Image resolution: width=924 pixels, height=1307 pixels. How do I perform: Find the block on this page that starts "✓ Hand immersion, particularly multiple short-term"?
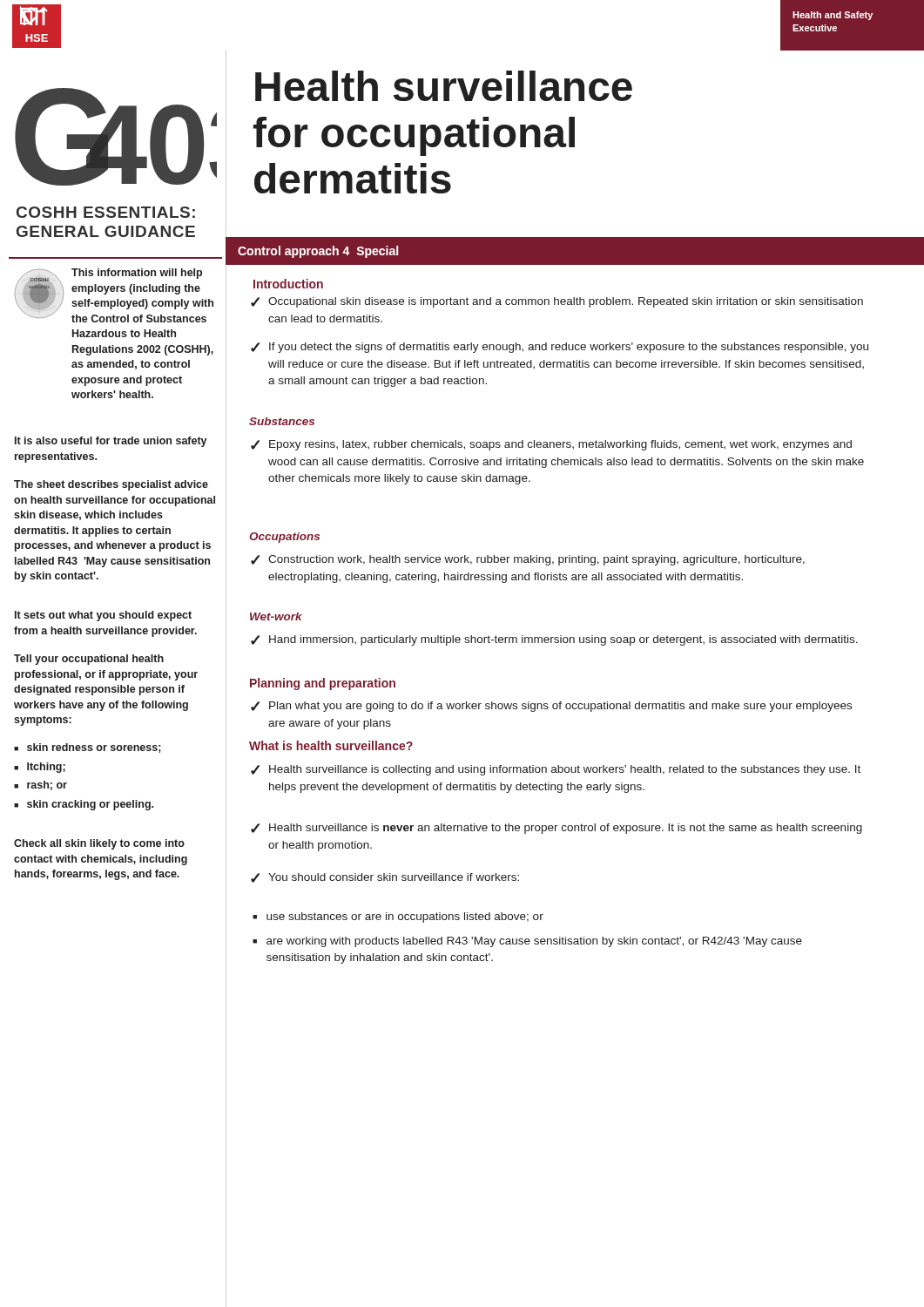pyautogui.click(x=559, y=641)
